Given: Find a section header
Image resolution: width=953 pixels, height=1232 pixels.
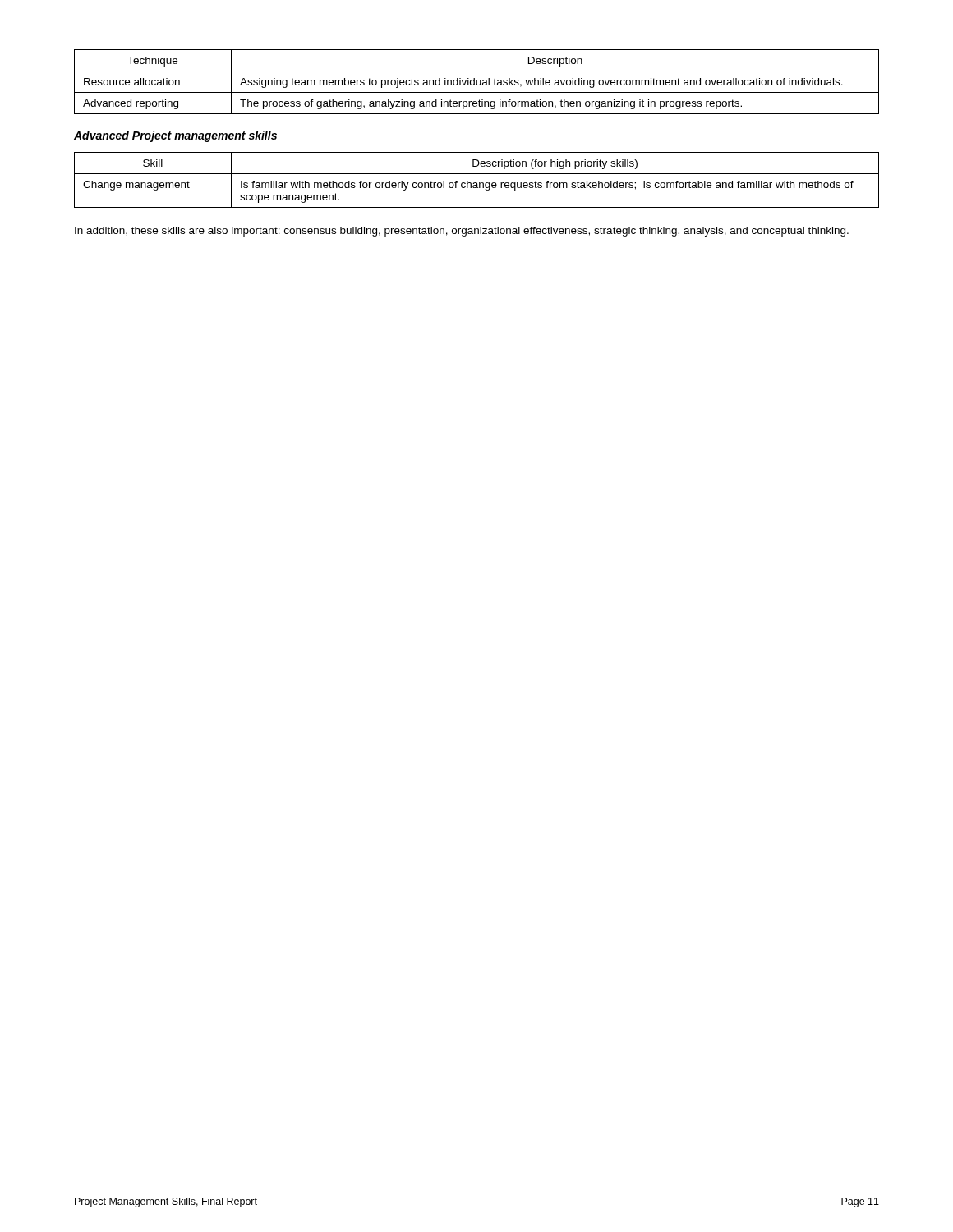Looking at the screenshot, I should [176, 136].
